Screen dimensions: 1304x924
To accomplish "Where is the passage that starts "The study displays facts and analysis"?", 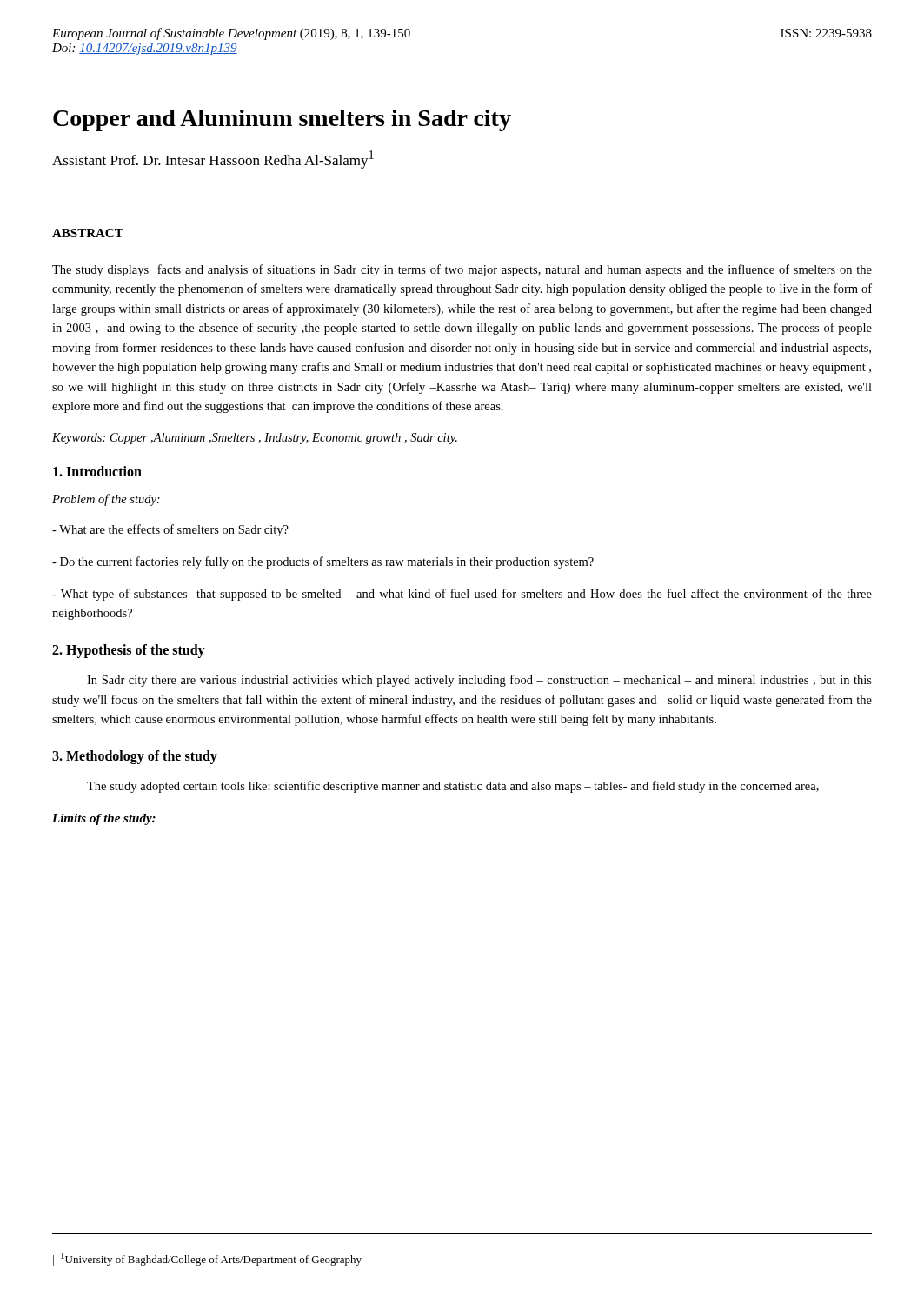I will [462, 338].
